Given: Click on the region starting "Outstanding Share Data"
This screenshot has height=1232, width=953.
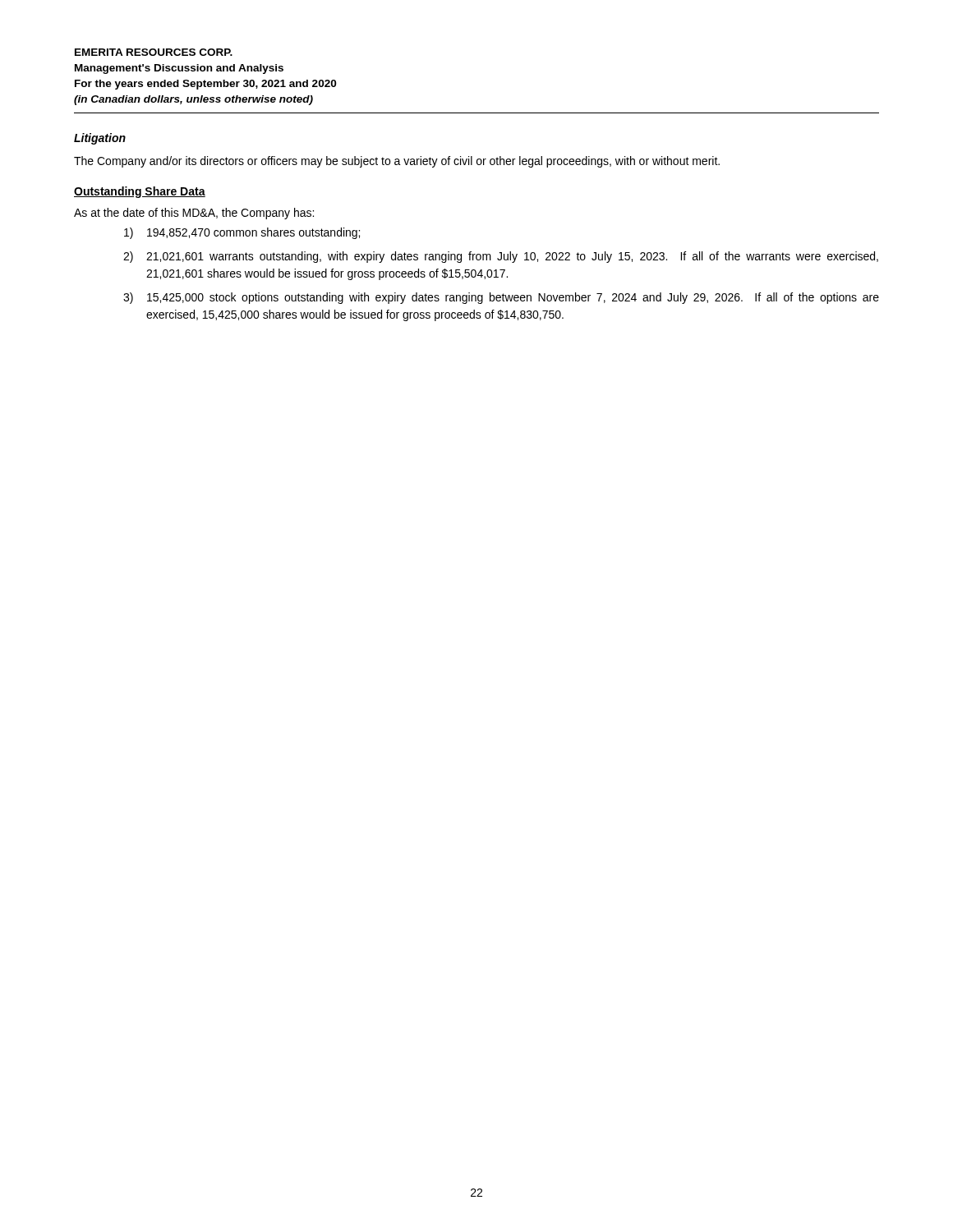Looking at the screenshot, I should [140, 192].
